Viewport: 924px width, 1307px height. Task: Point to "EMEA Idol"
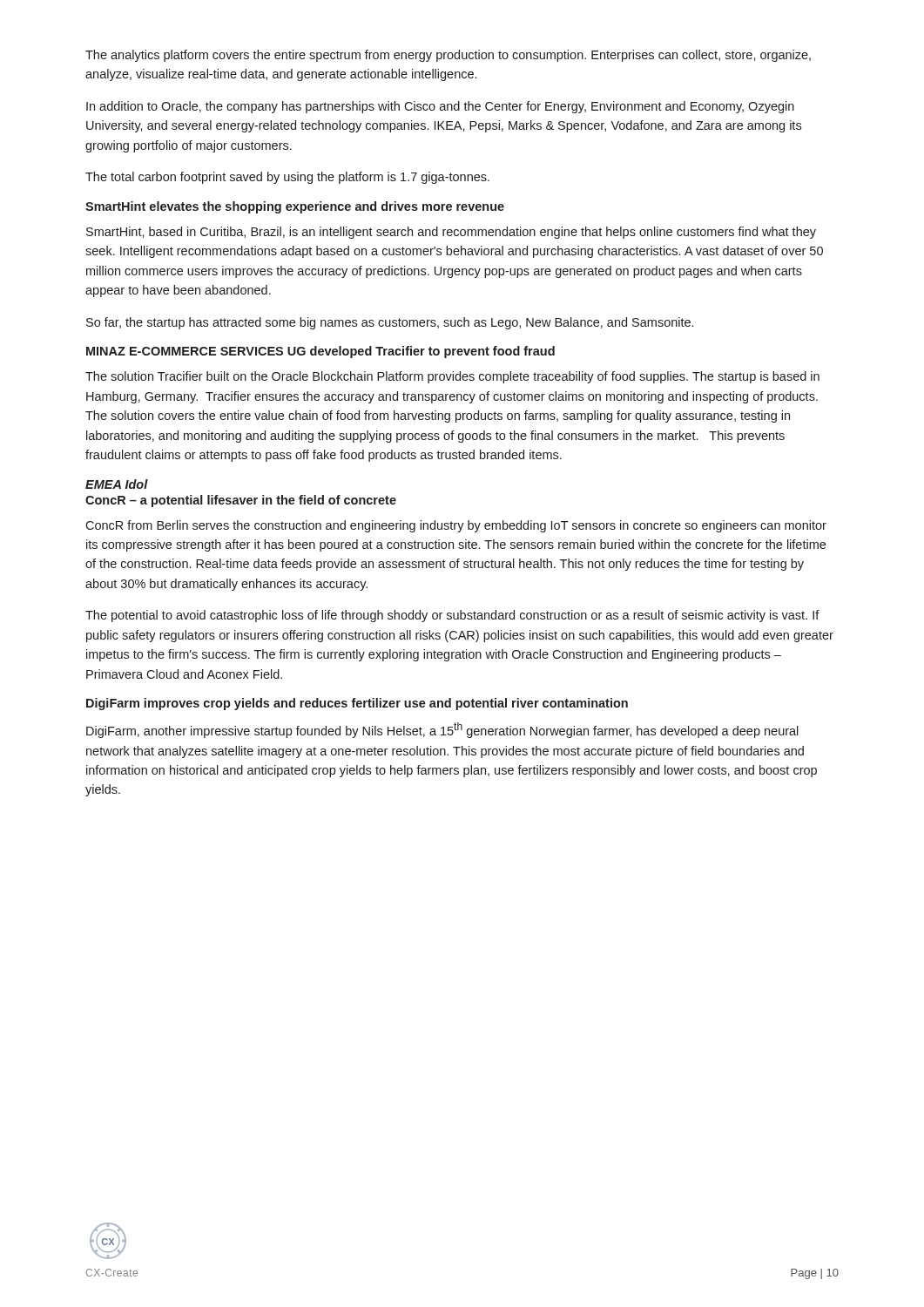pos(116,484)
